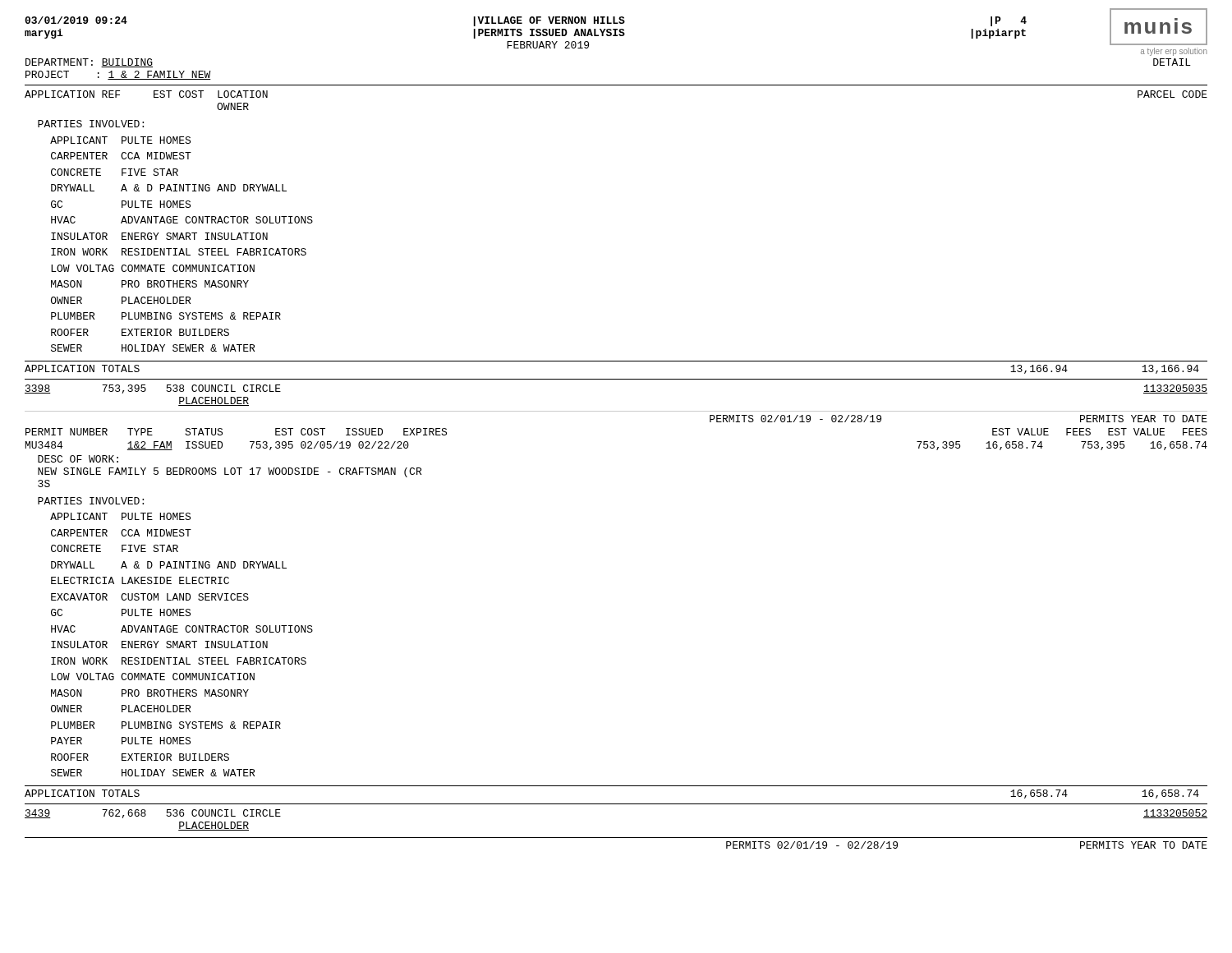Click on the text with the text "APPLICATION TOTALS 13,166.94 13,166.94"
The image size is (1232, 953).
point(616,369)
